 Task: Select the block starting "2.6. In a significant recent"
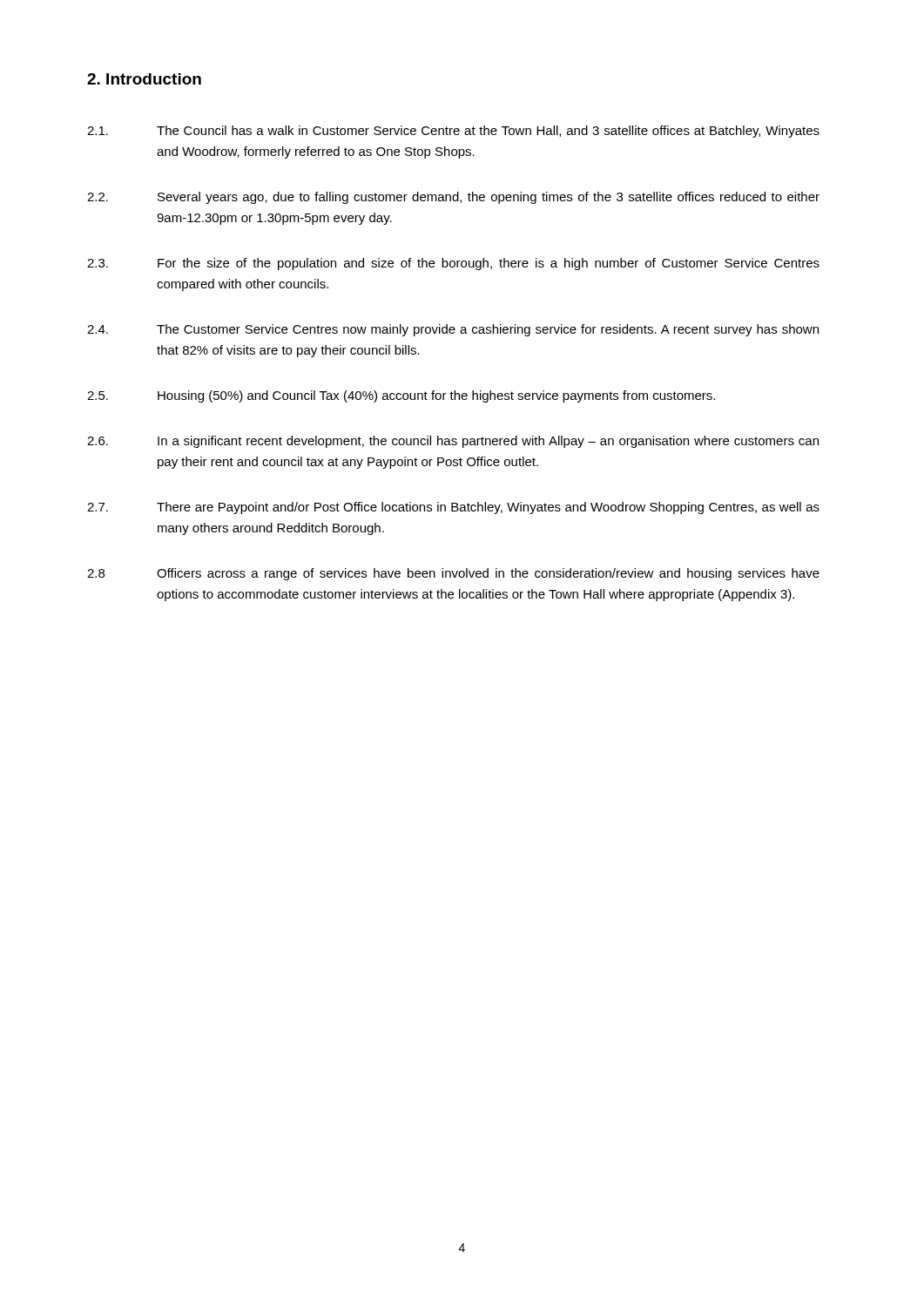pos(453,451)
